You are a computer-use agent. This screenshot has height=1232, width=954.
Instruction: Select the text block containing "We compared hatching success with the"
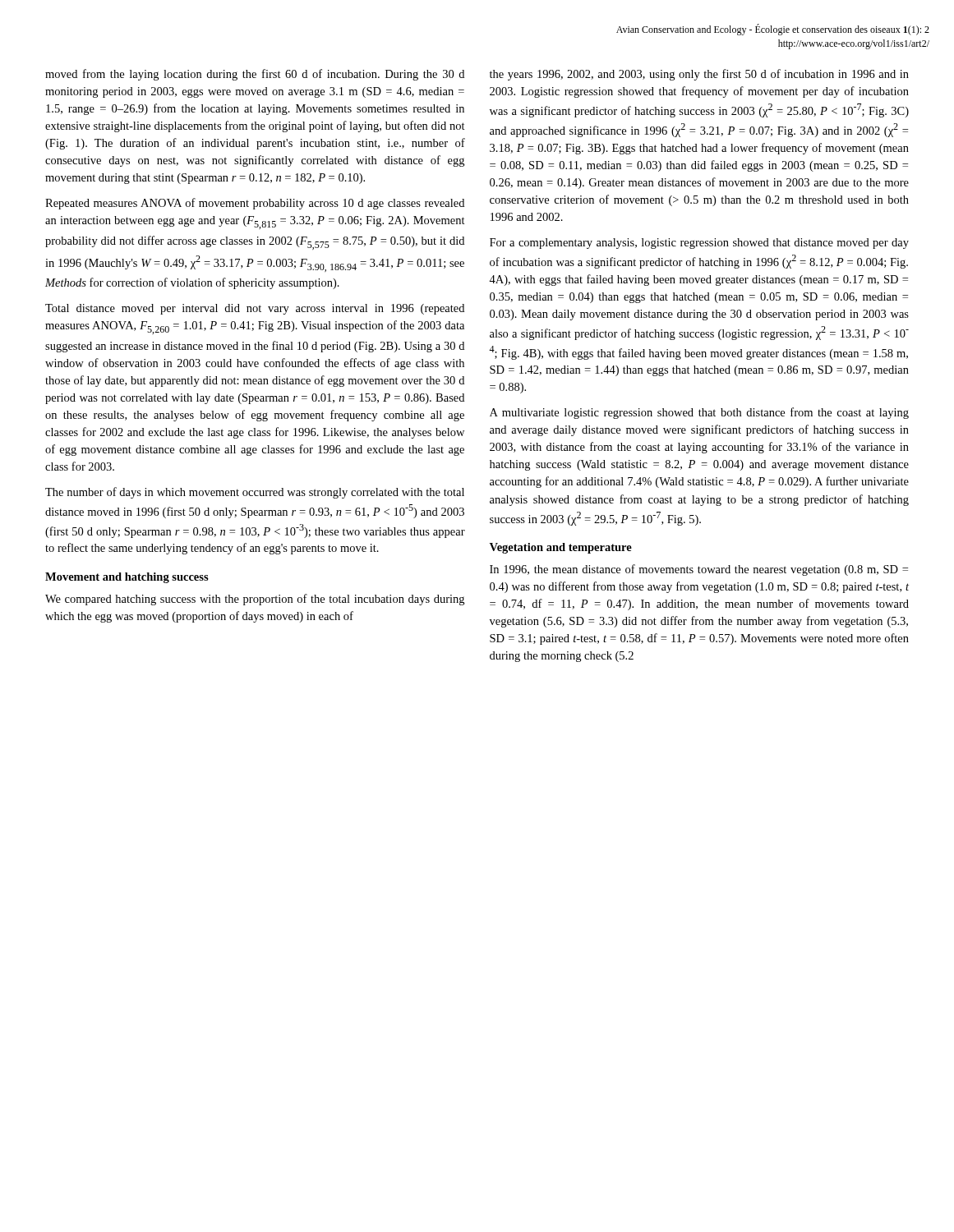pos(255,608)
